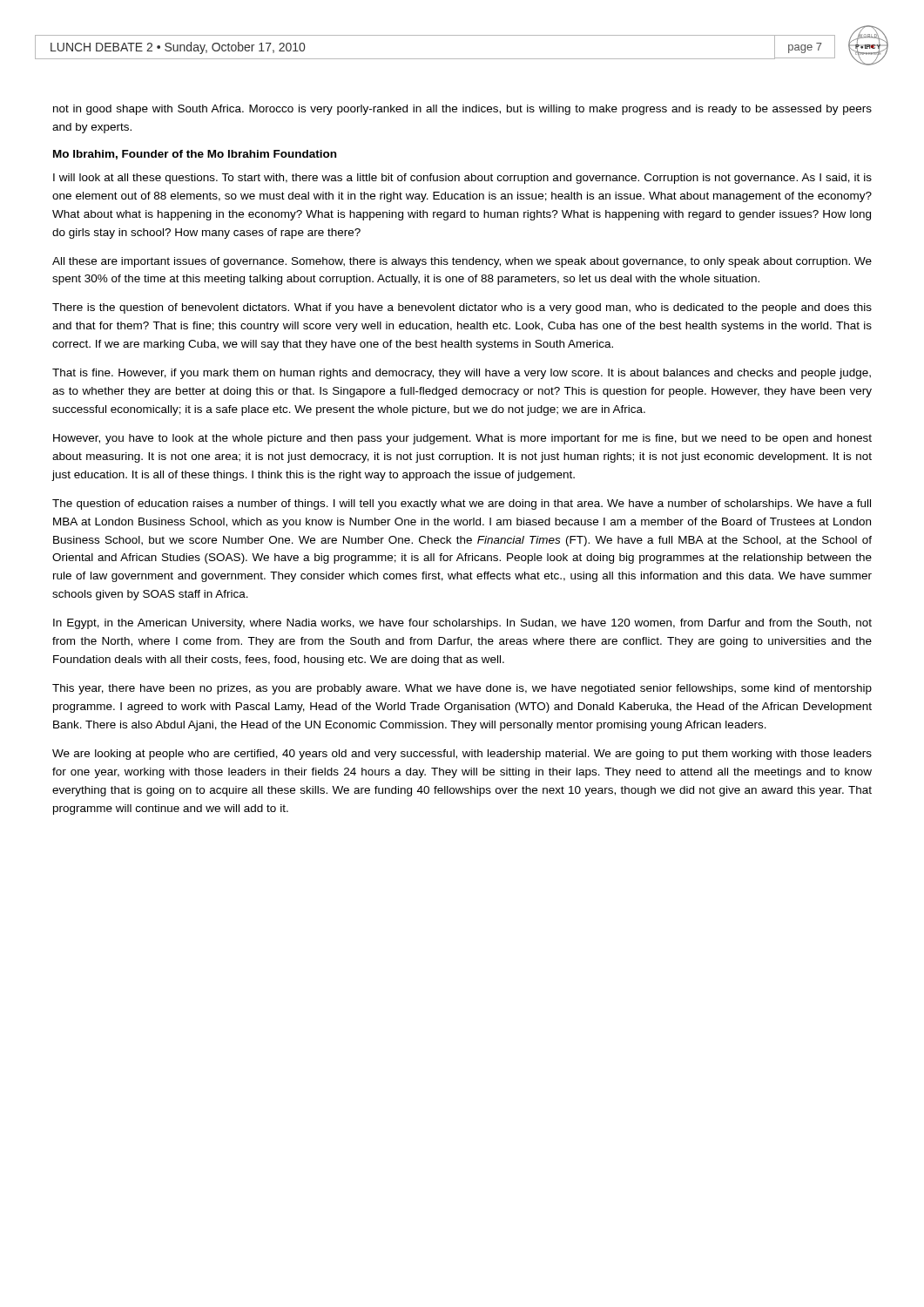The width and height of the screenshot is (924, 1307).
Task: Navigate to the block starting "I will look at all these questions. To"
Action: pos(462,205)
